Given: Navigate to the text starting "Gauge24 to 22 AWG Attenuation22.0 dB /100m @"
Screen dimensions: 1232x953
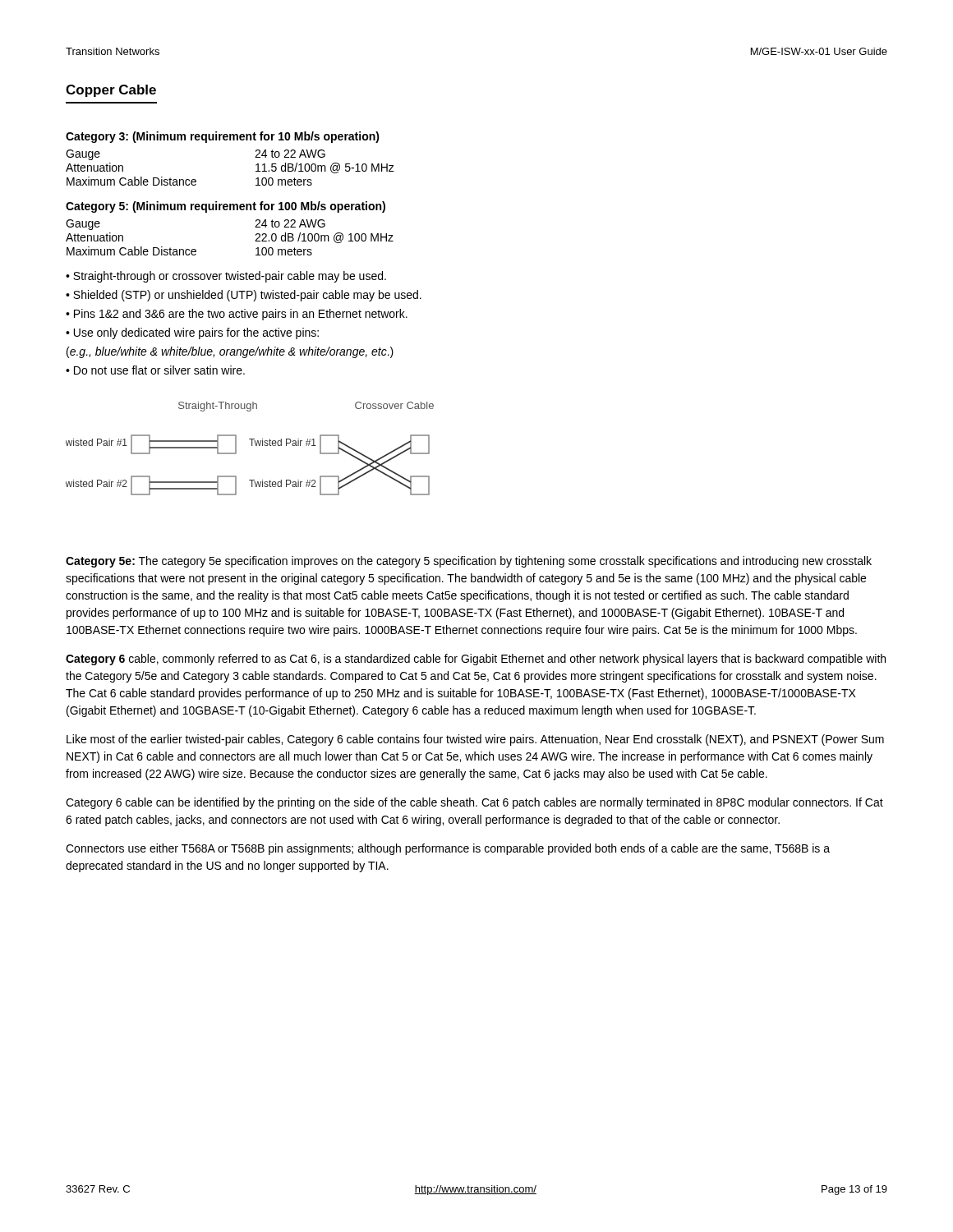Looking at the screenshot, I should [x=80, y=225].
